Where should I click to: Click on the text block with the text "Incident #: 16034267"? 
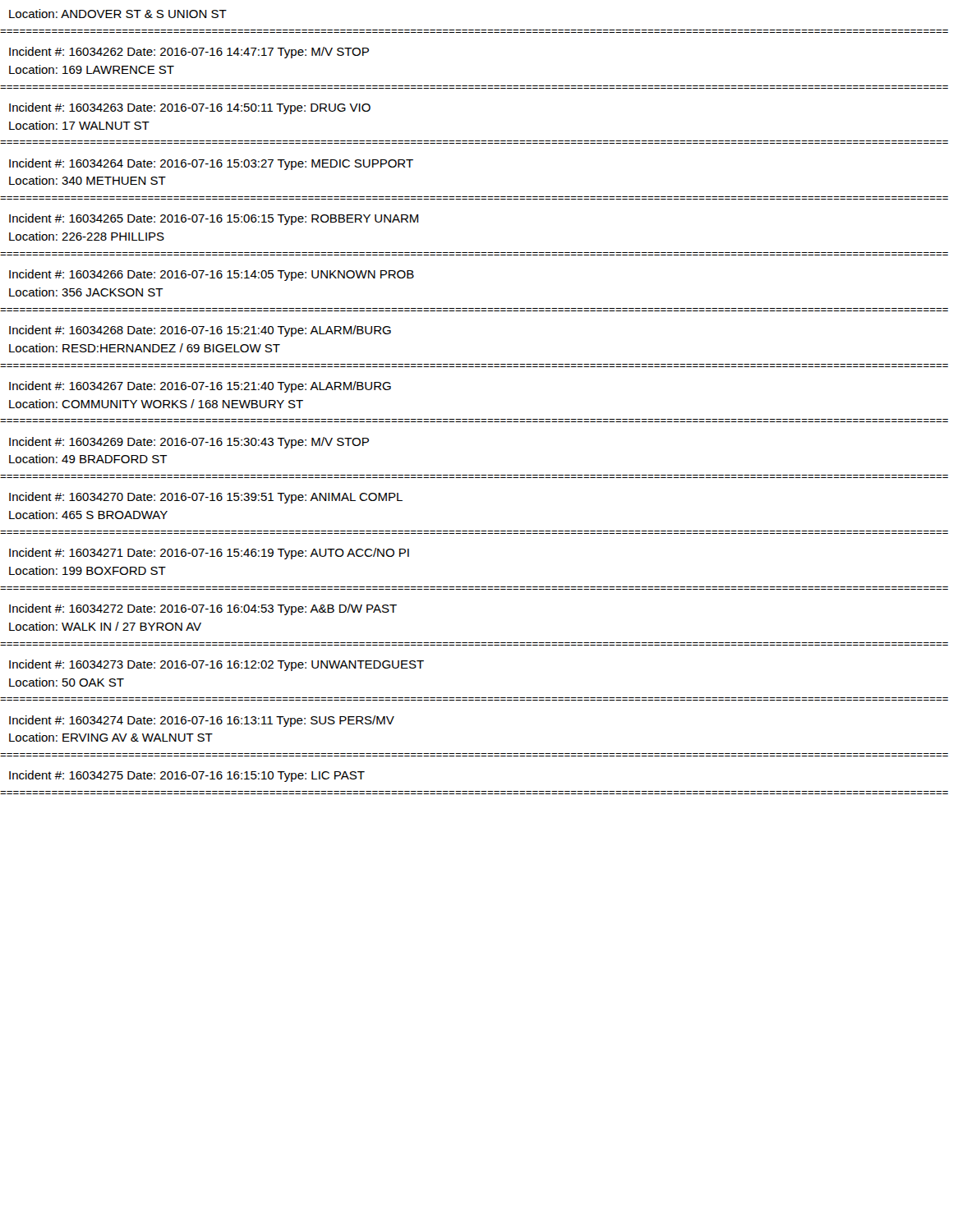pos(200,387)
